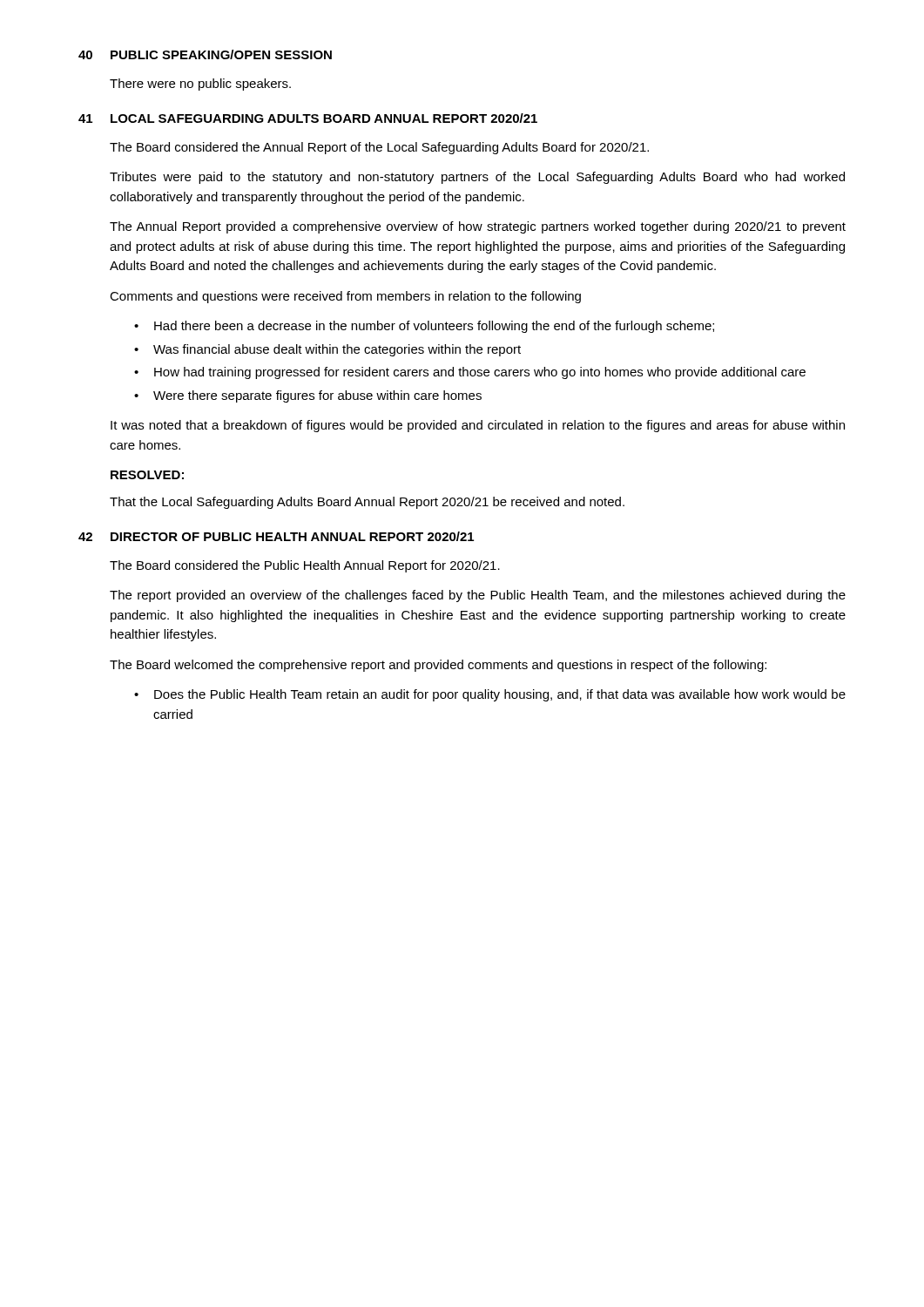Locate the block of text that opens with "Were there separate"
924x1307 pixels.
(488, 395)
